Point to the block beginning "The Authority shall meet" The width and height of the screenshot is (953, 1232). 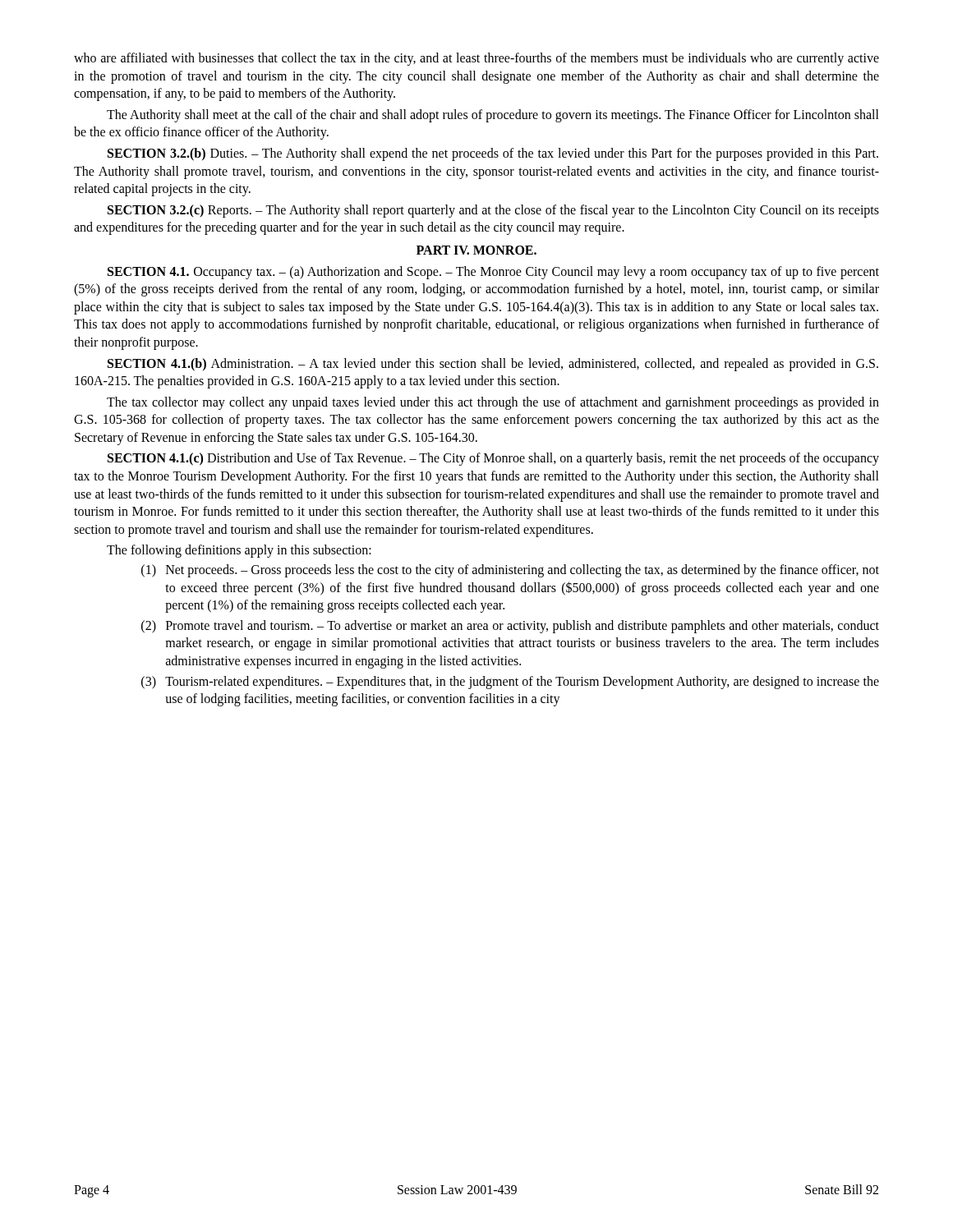click(476, 123)
